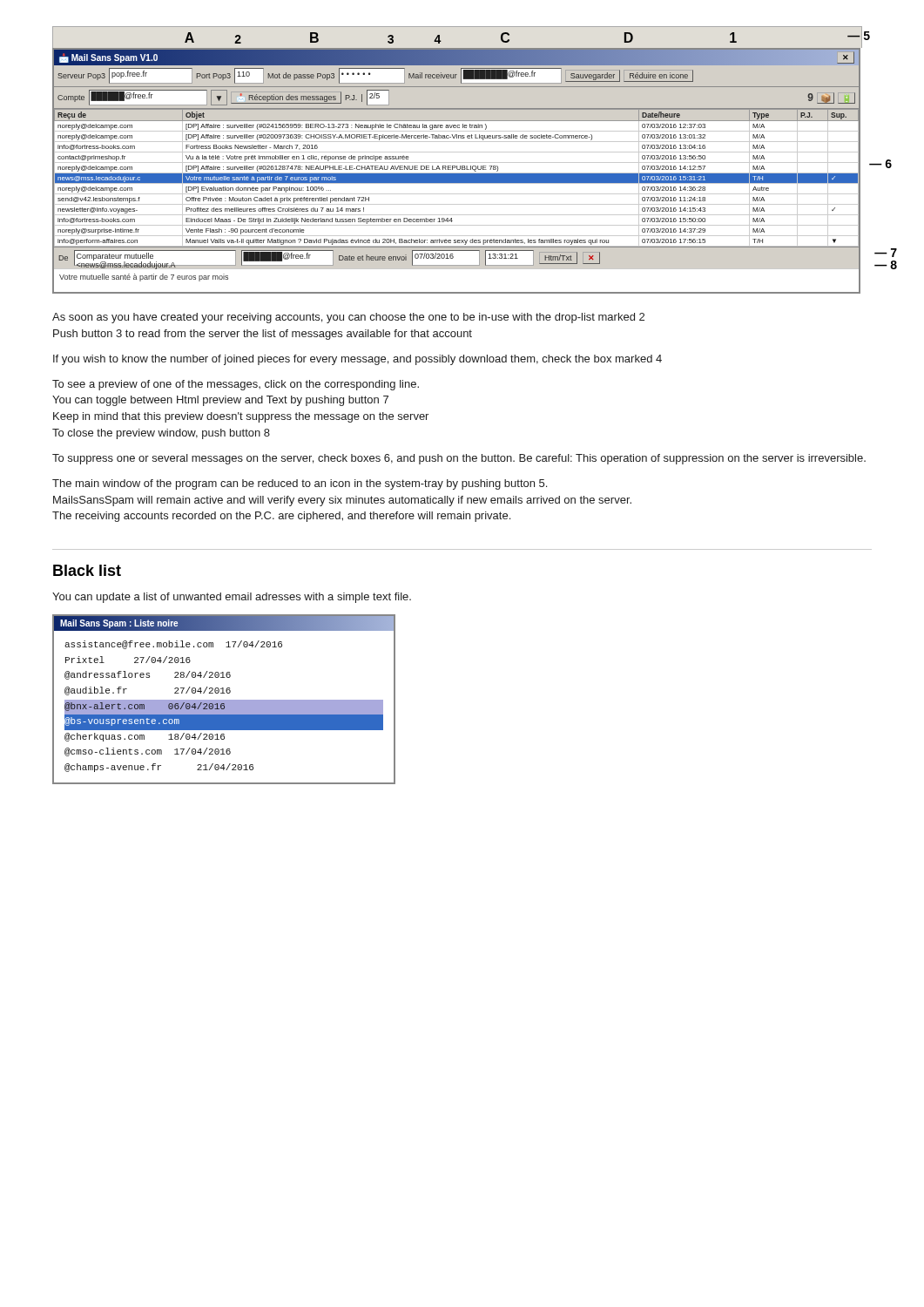Locate the element starting "Black list"
Viewport: 924px width, 1307px height.
click(x=87, y=571)
